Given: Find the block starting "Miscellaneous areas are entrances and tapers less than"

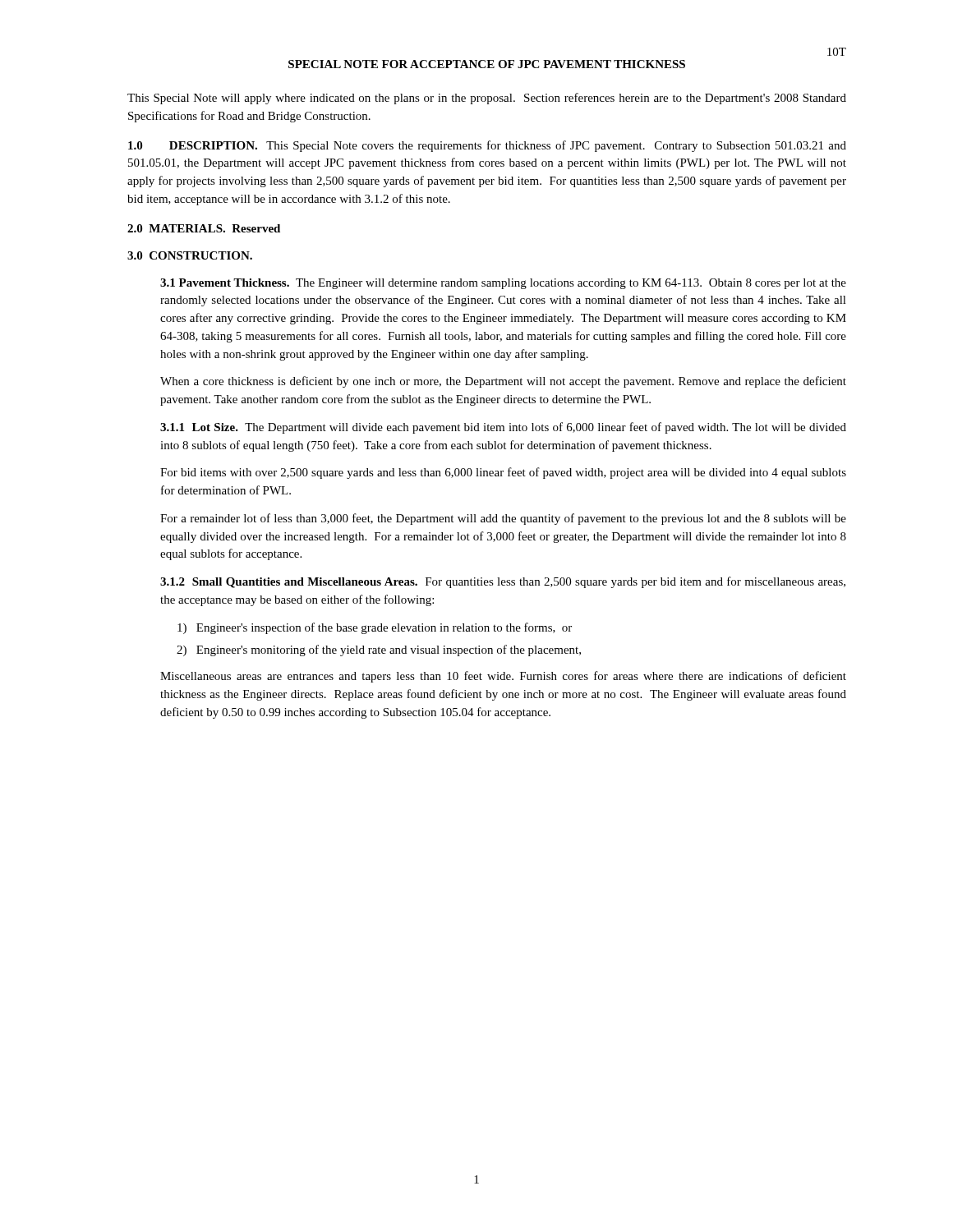Looking at the screenshot, I should [x=503, y=694].
